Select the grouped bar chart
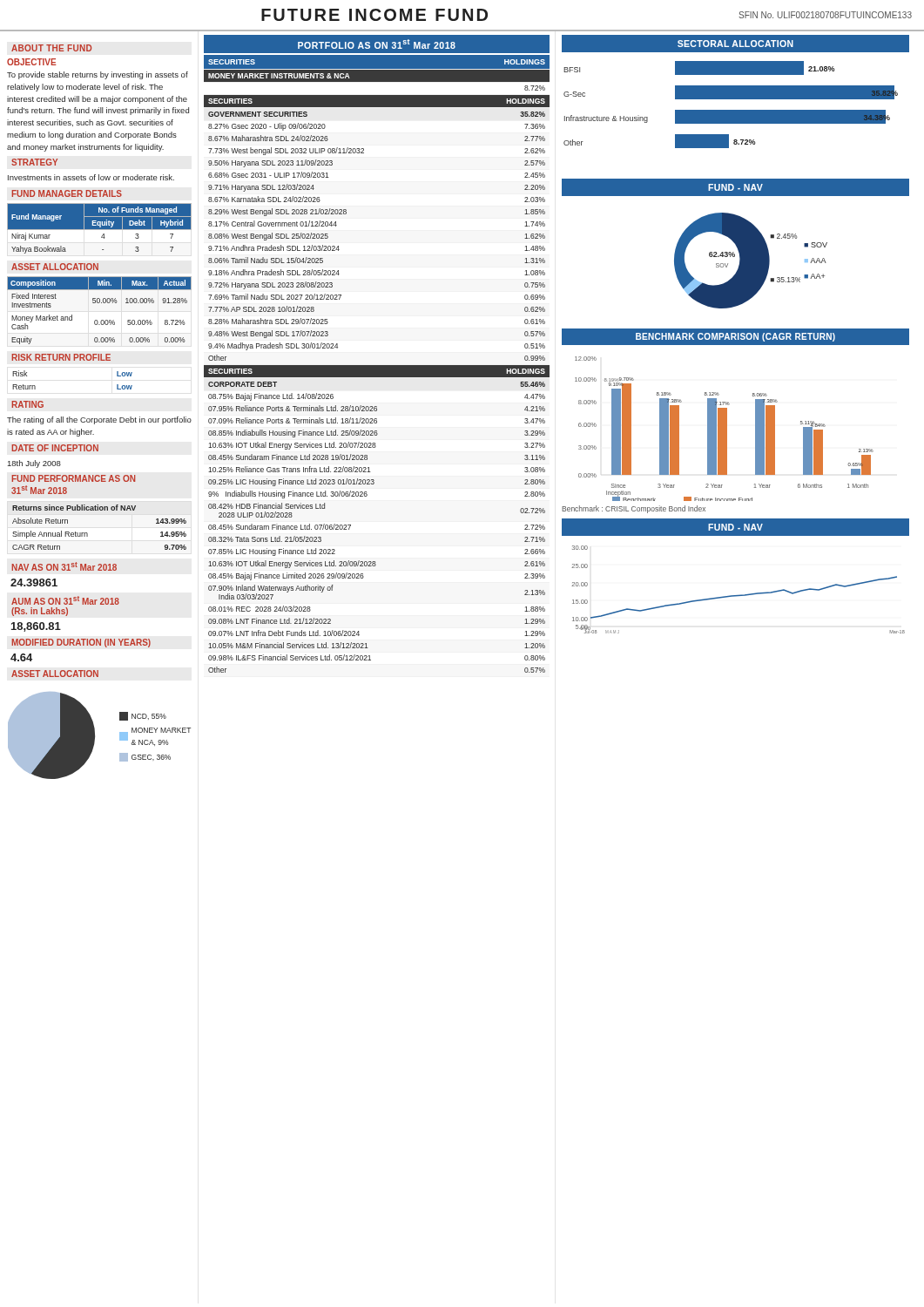The width and height of the screenshot is (924, 1307). (735, 426)
